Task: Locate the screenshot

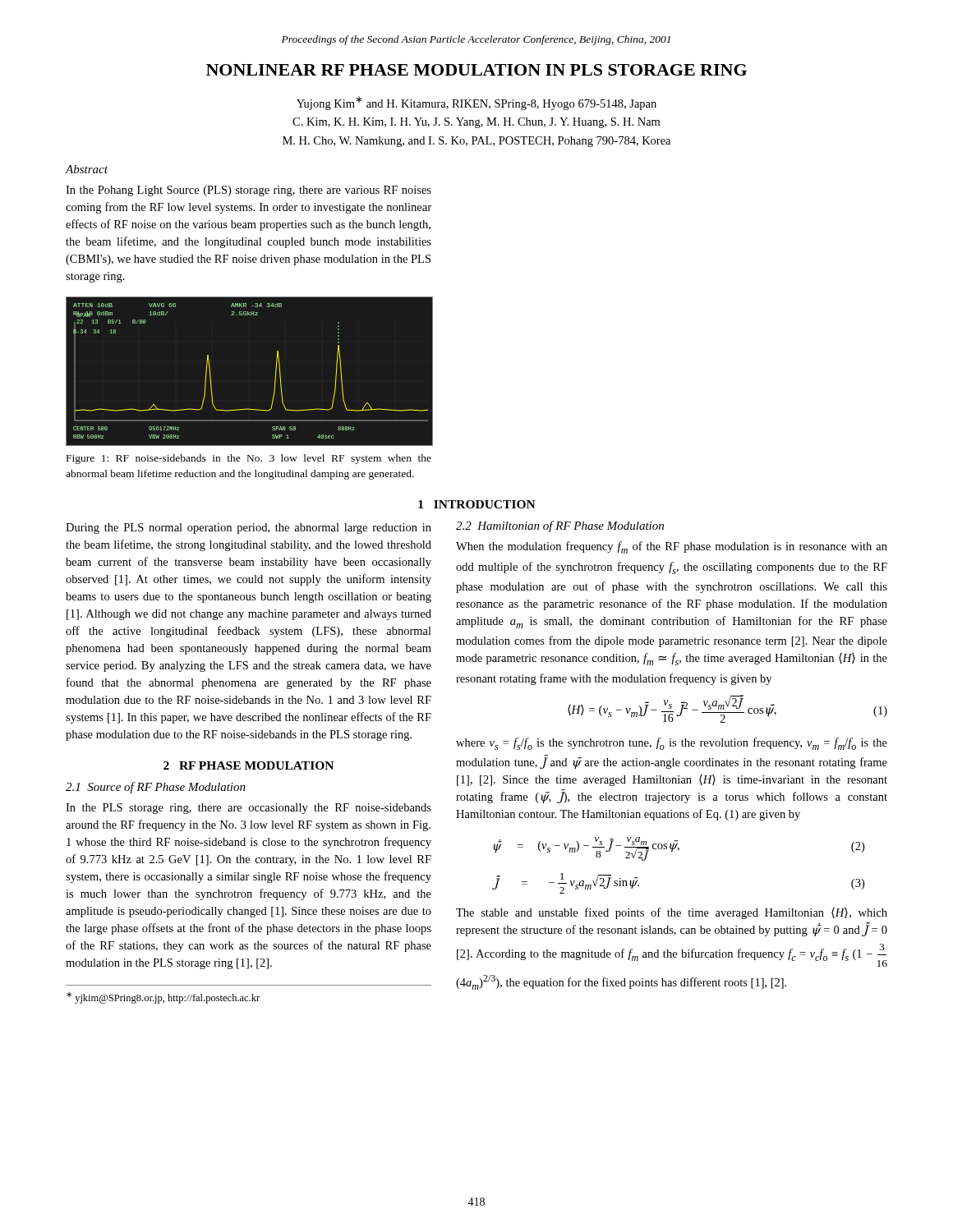Action: coord(249,372)
